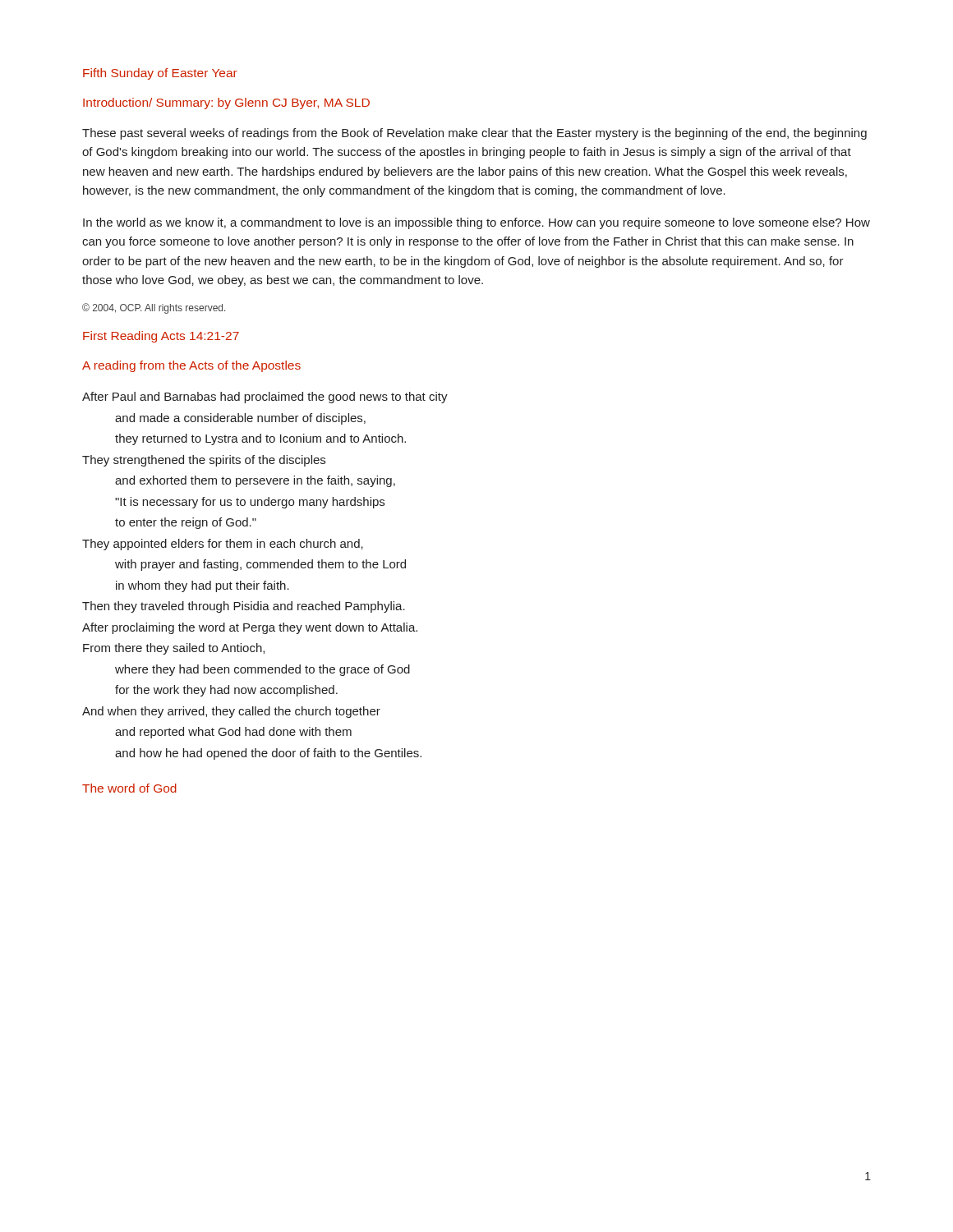Viewport: 953px width, 1232px height.
Task: Where is the passage that starts "These past several weeks of readings from the"?
Action: [475, 161]
